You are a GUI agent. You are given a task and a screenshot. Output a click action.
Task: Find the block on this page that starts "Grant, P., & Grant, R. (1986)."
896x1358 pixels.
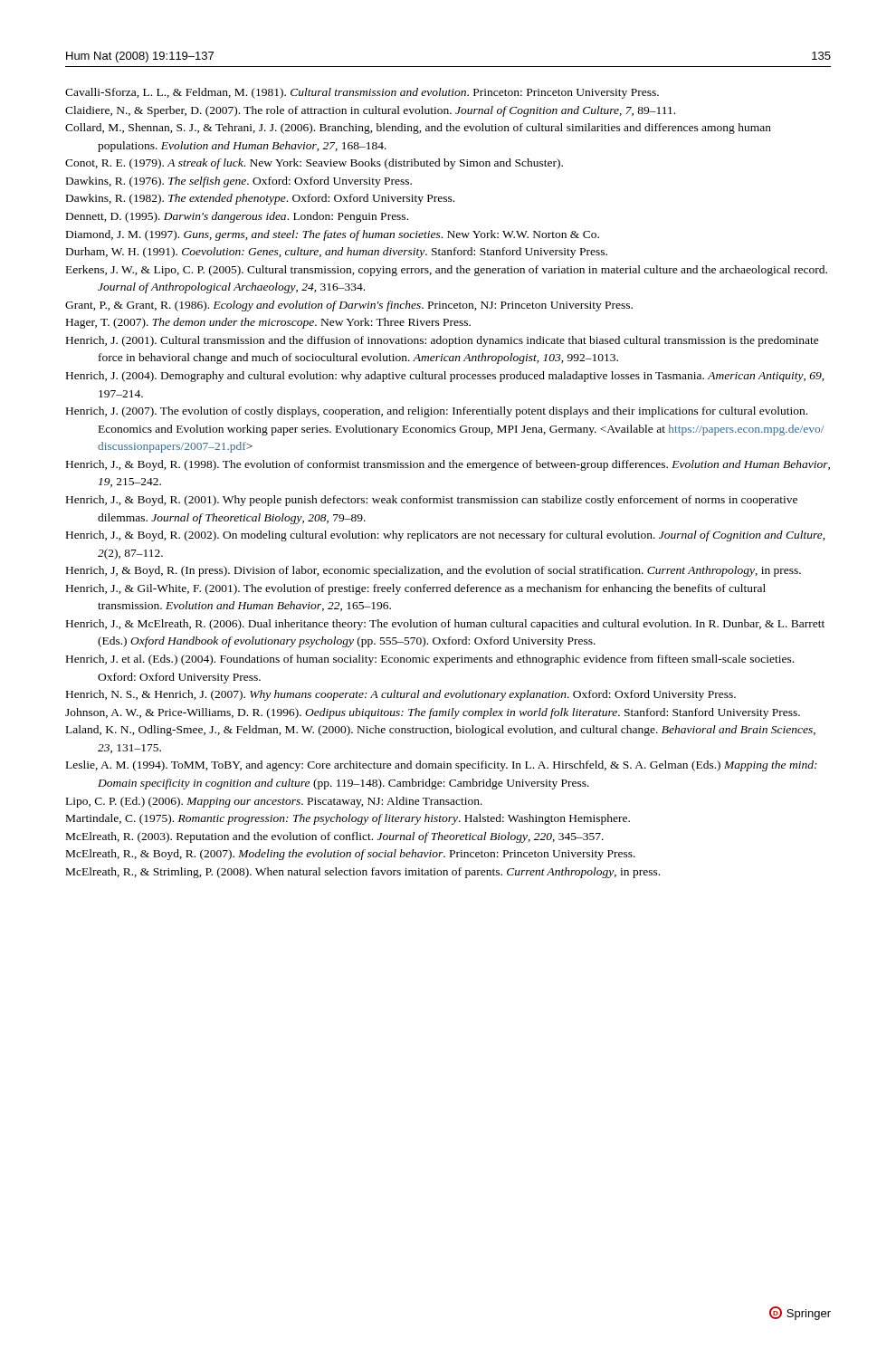pyautogui.click(x=349, y=304)
